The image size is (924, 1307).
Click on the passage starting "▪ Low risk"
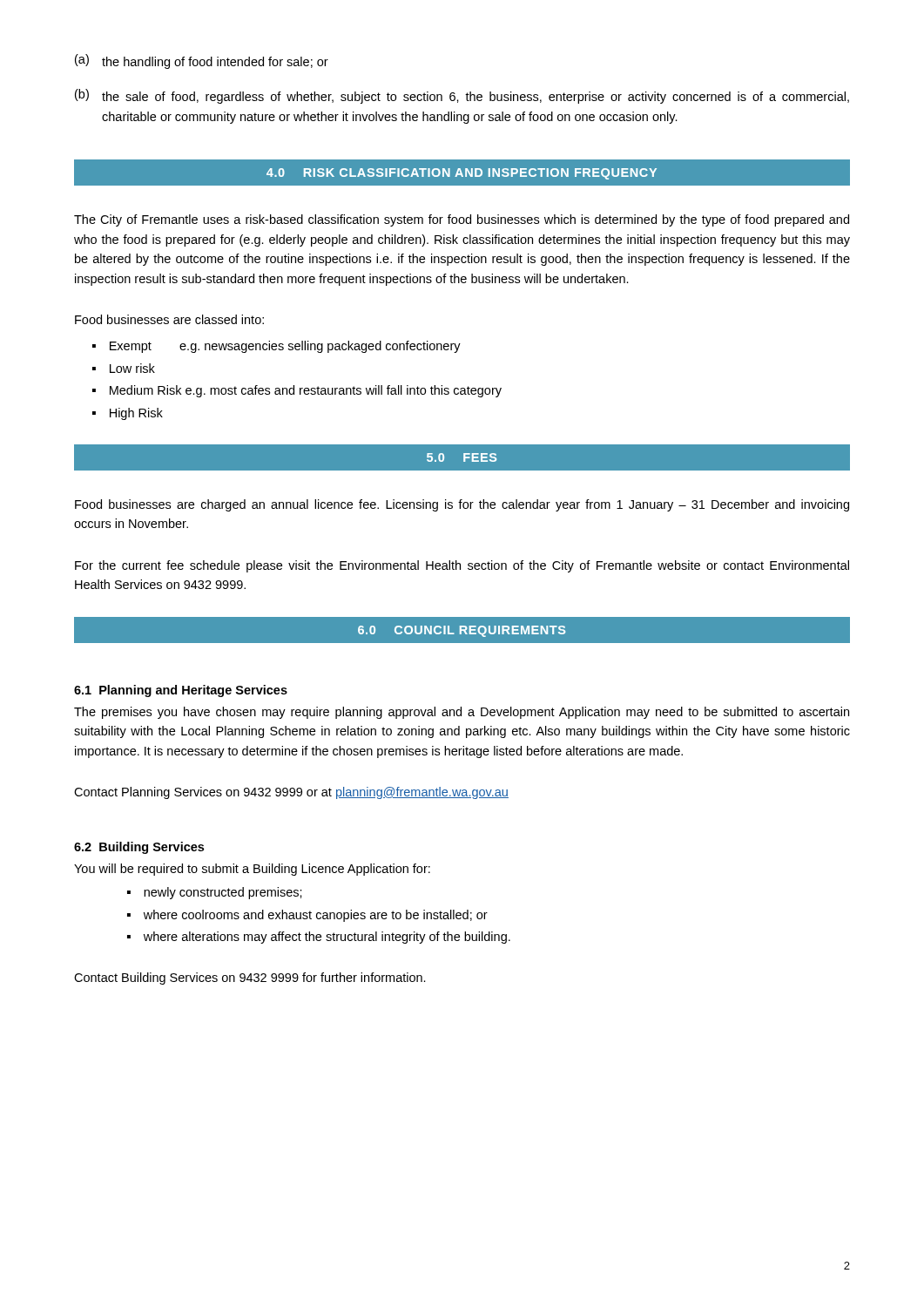[124, 368]
